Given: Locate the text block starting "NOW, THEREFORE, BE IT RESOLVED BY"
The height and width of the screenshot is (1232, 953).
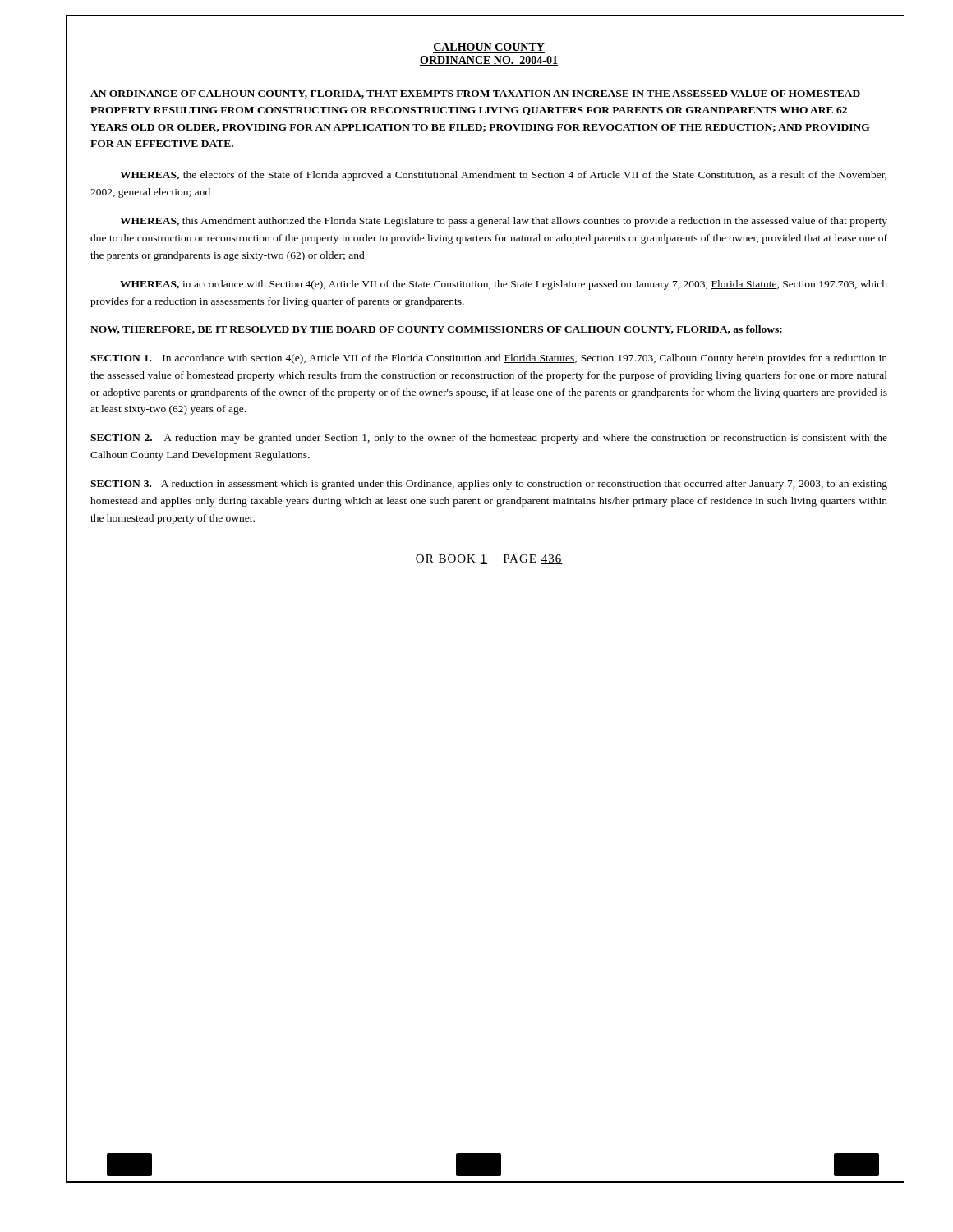Looking at the screenshot, I should click(436, 329).
